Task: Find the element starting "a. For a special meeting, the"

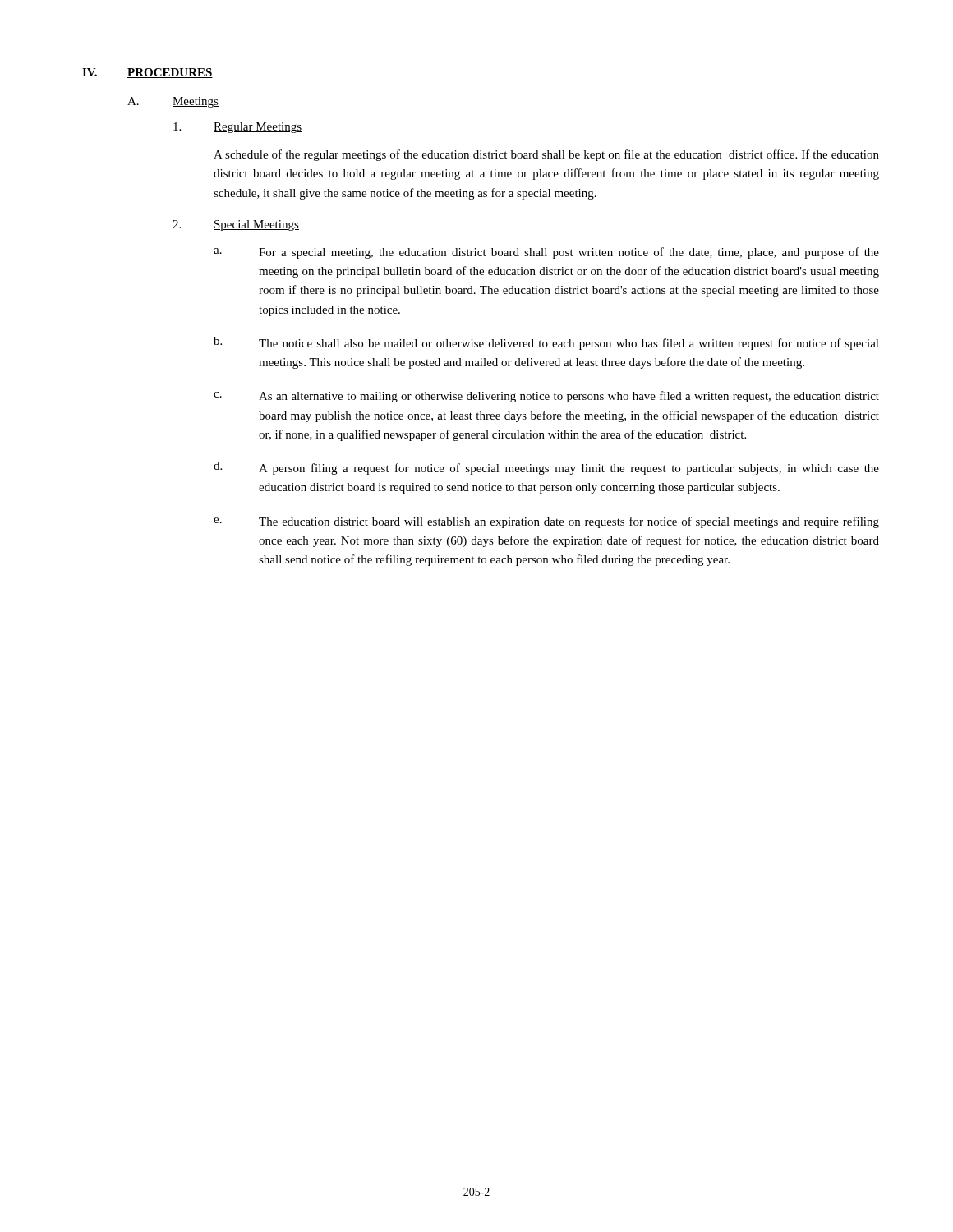Action: coord(546,281)
